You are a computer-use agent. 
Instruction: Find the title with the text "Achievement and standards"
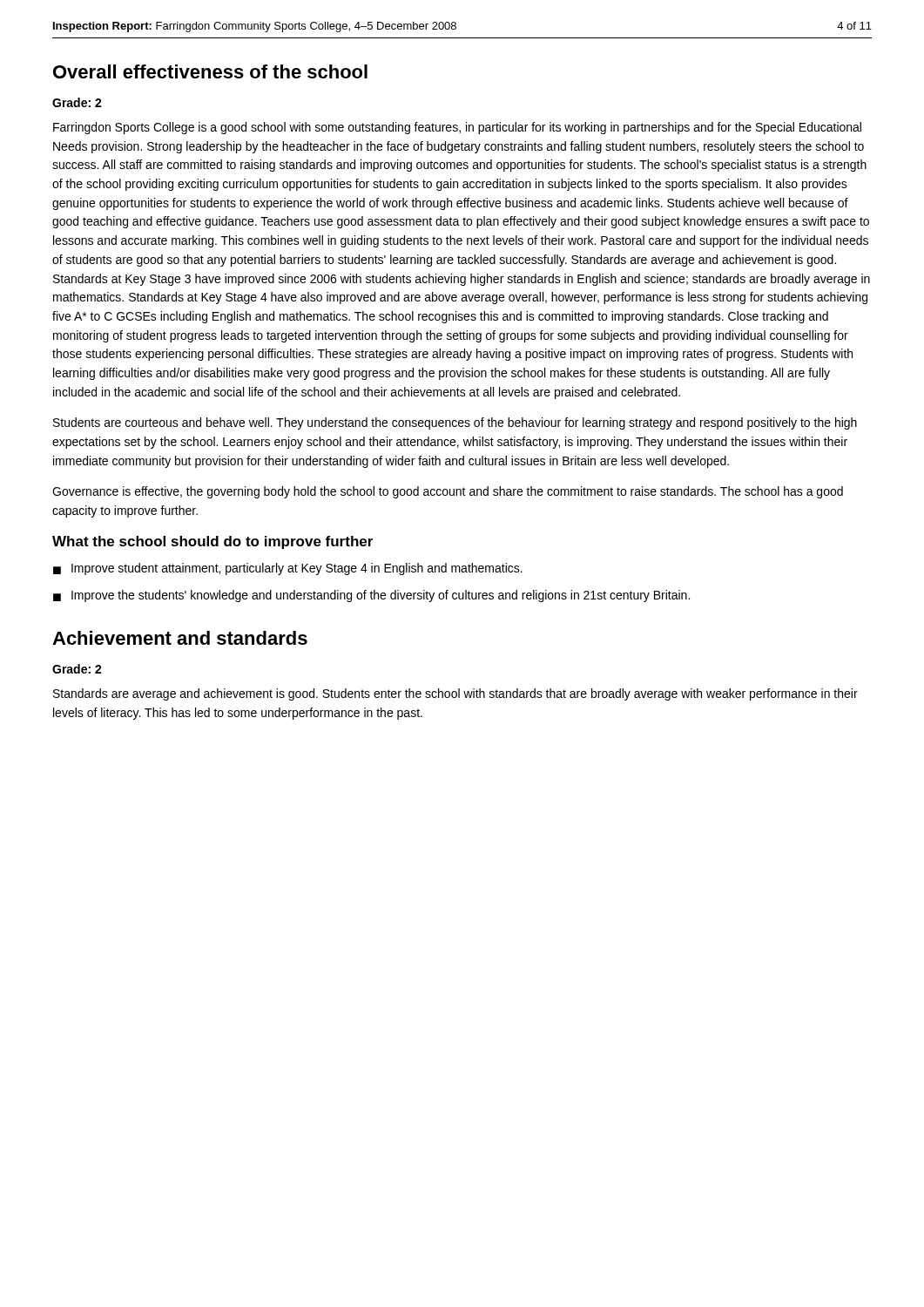[180, 638]
